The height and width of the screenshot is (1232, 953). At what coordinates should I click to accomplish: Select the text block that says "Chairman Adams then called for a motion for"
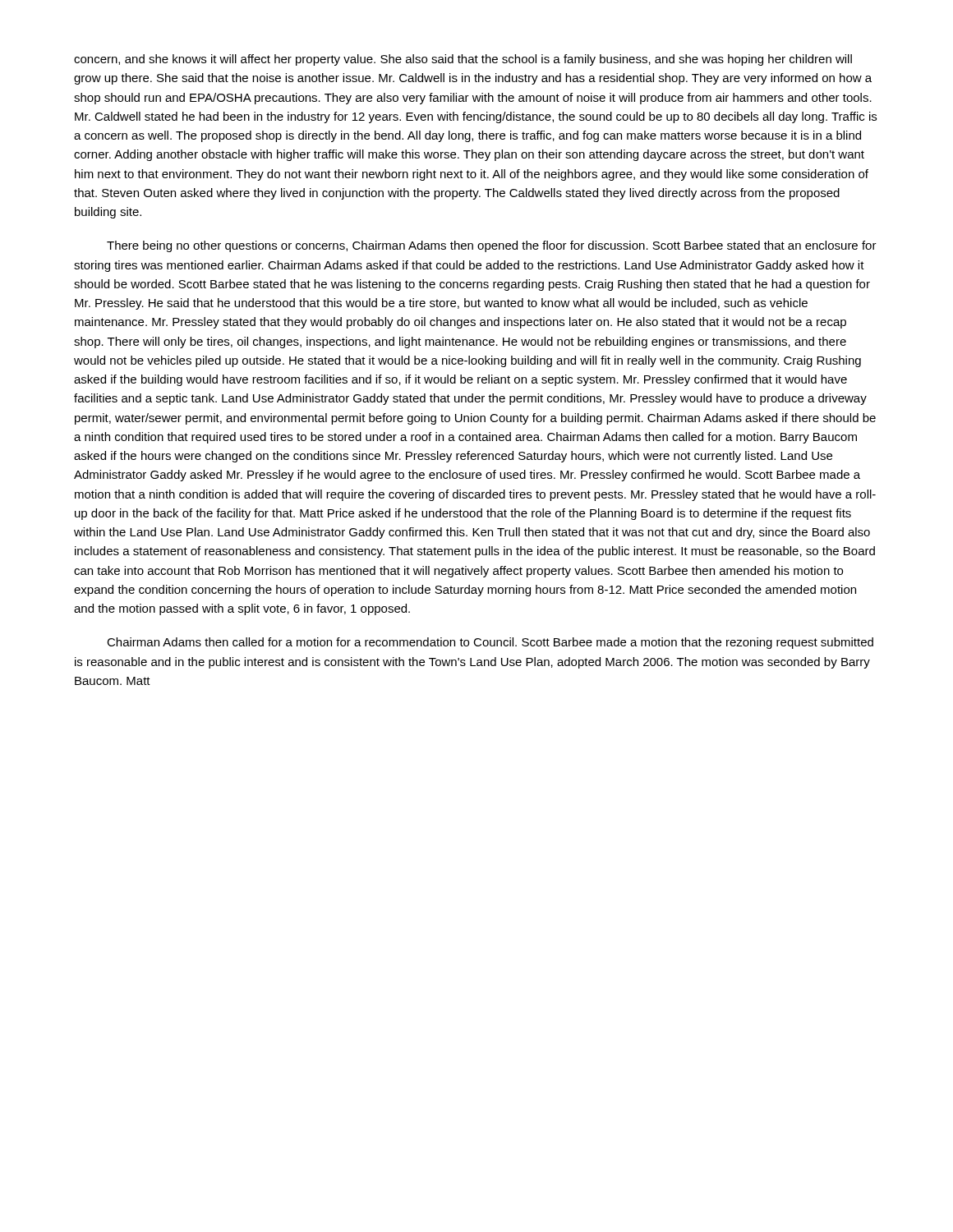474,661
